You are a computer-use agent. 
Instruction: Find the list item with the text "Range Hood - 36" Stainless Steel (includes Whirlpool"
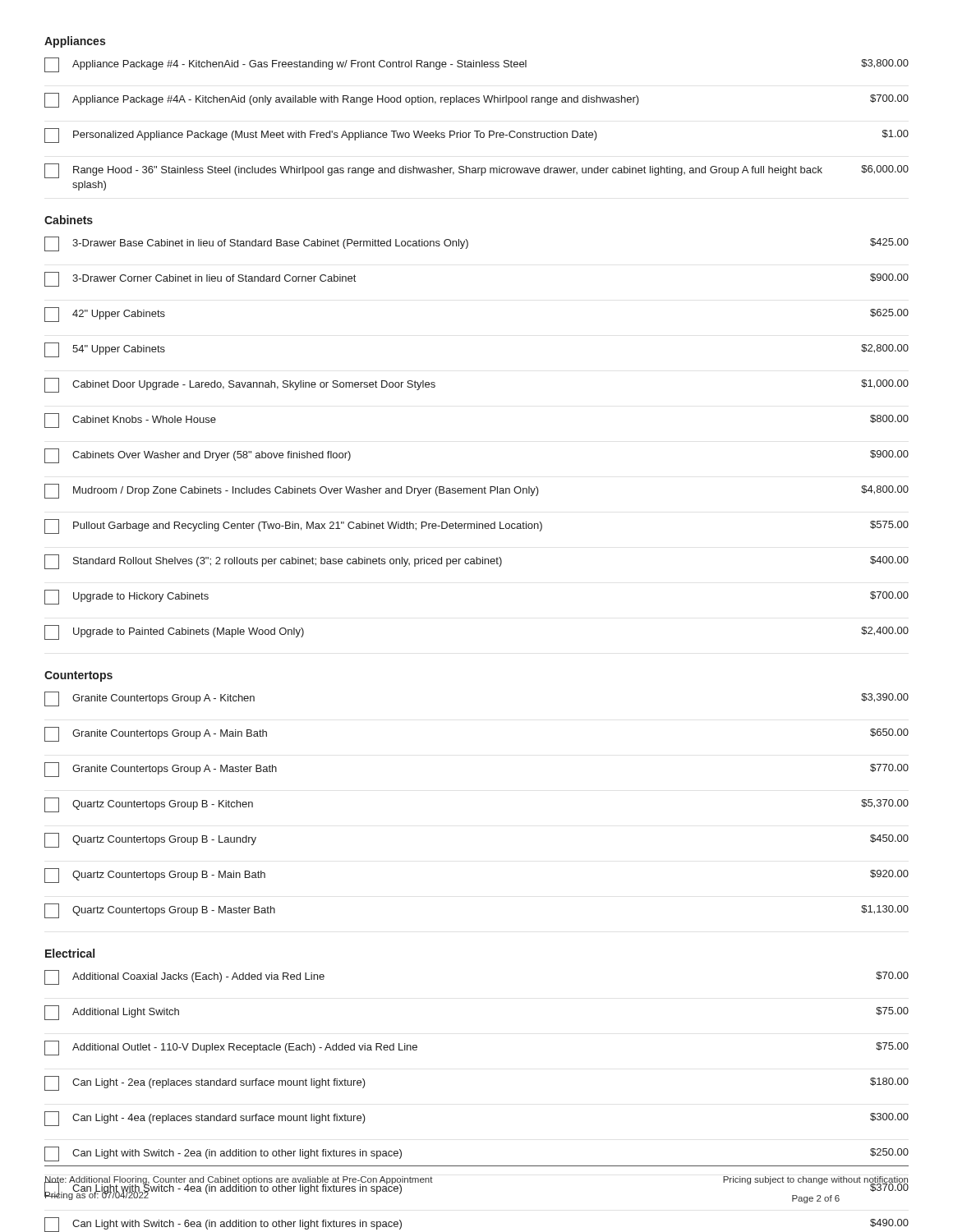(476, 178)
